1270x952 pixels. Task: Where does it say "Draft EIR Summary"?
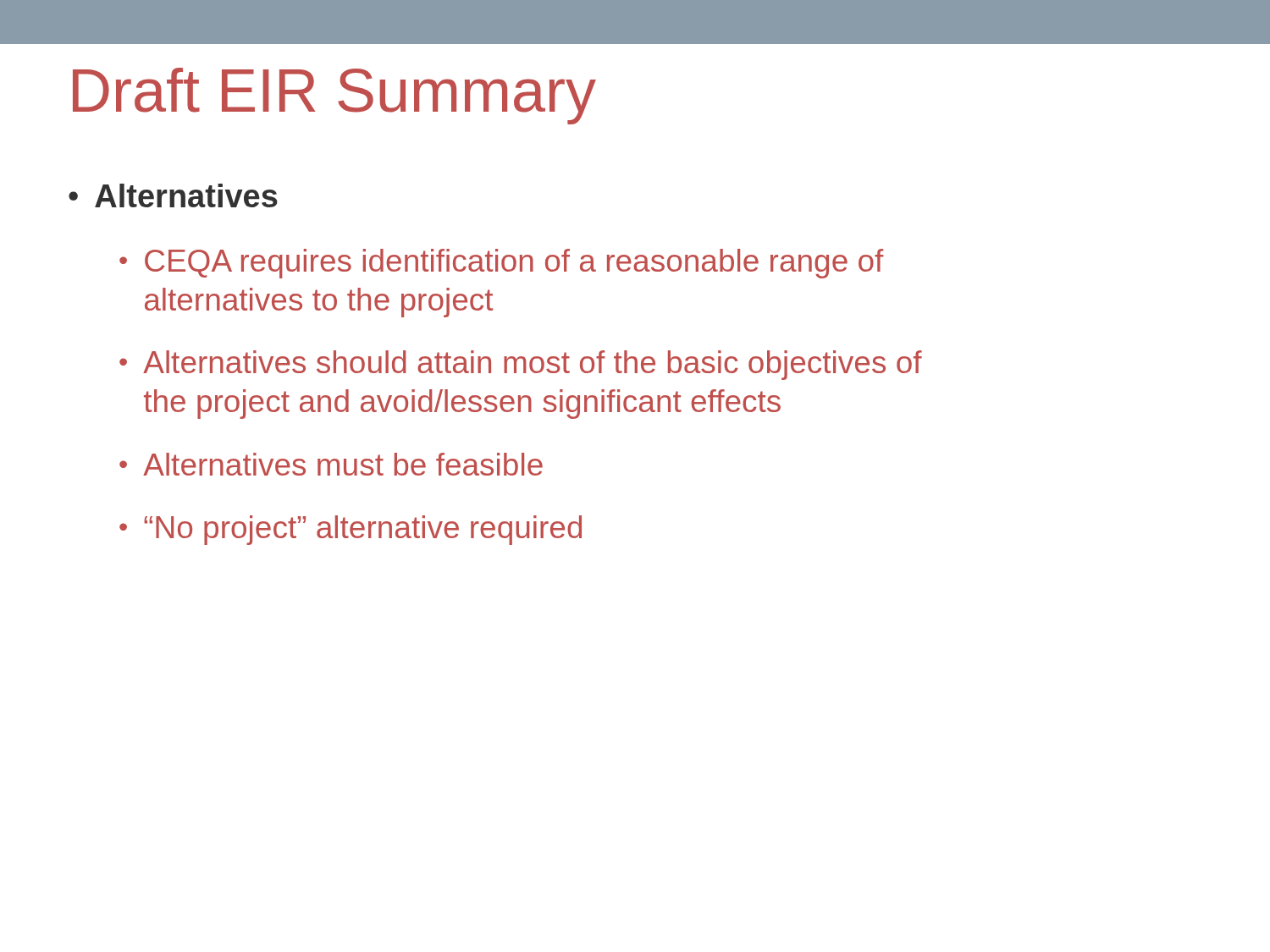[x=332, y=91]
